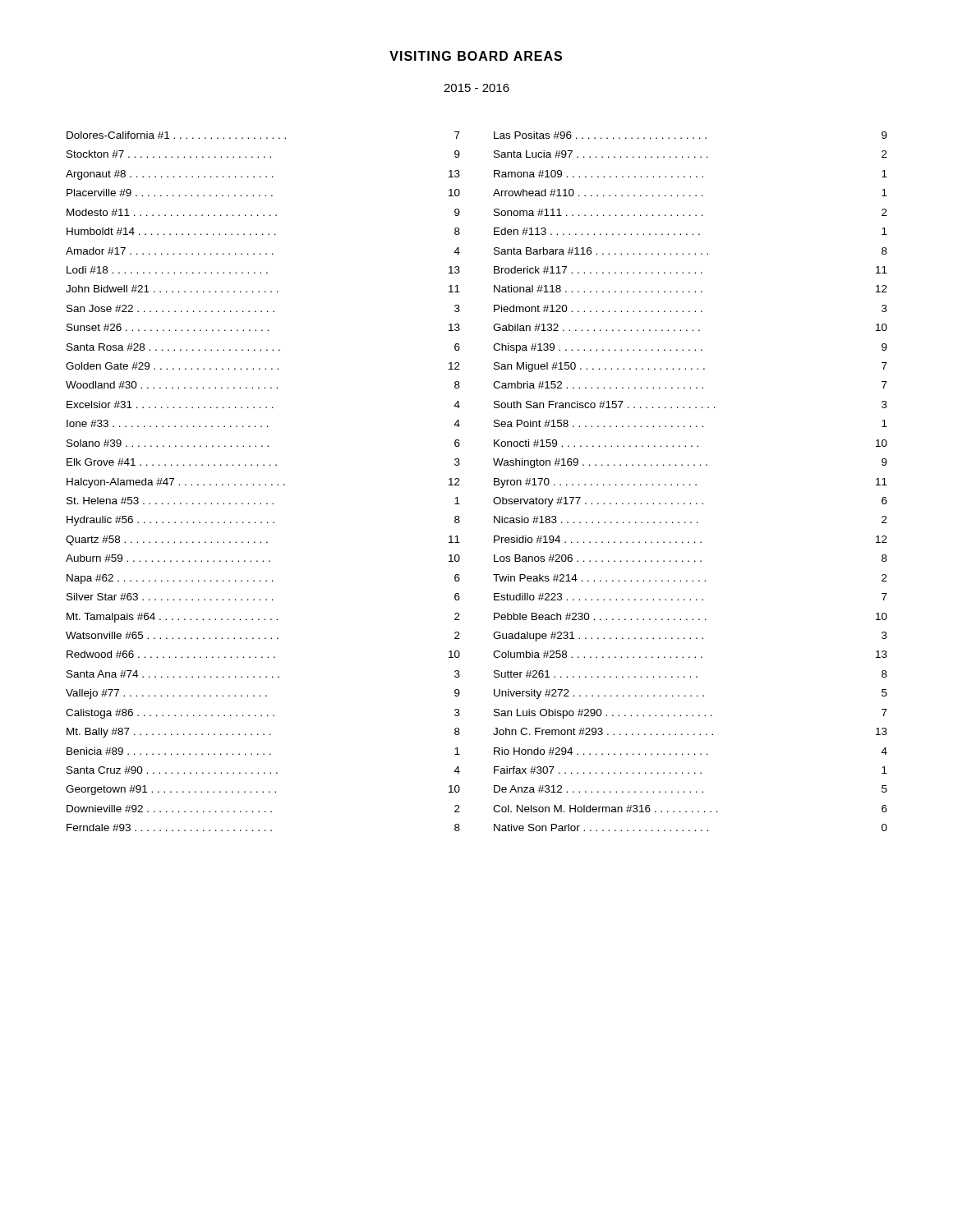
Task: Select a table
Action: [476, 483]
